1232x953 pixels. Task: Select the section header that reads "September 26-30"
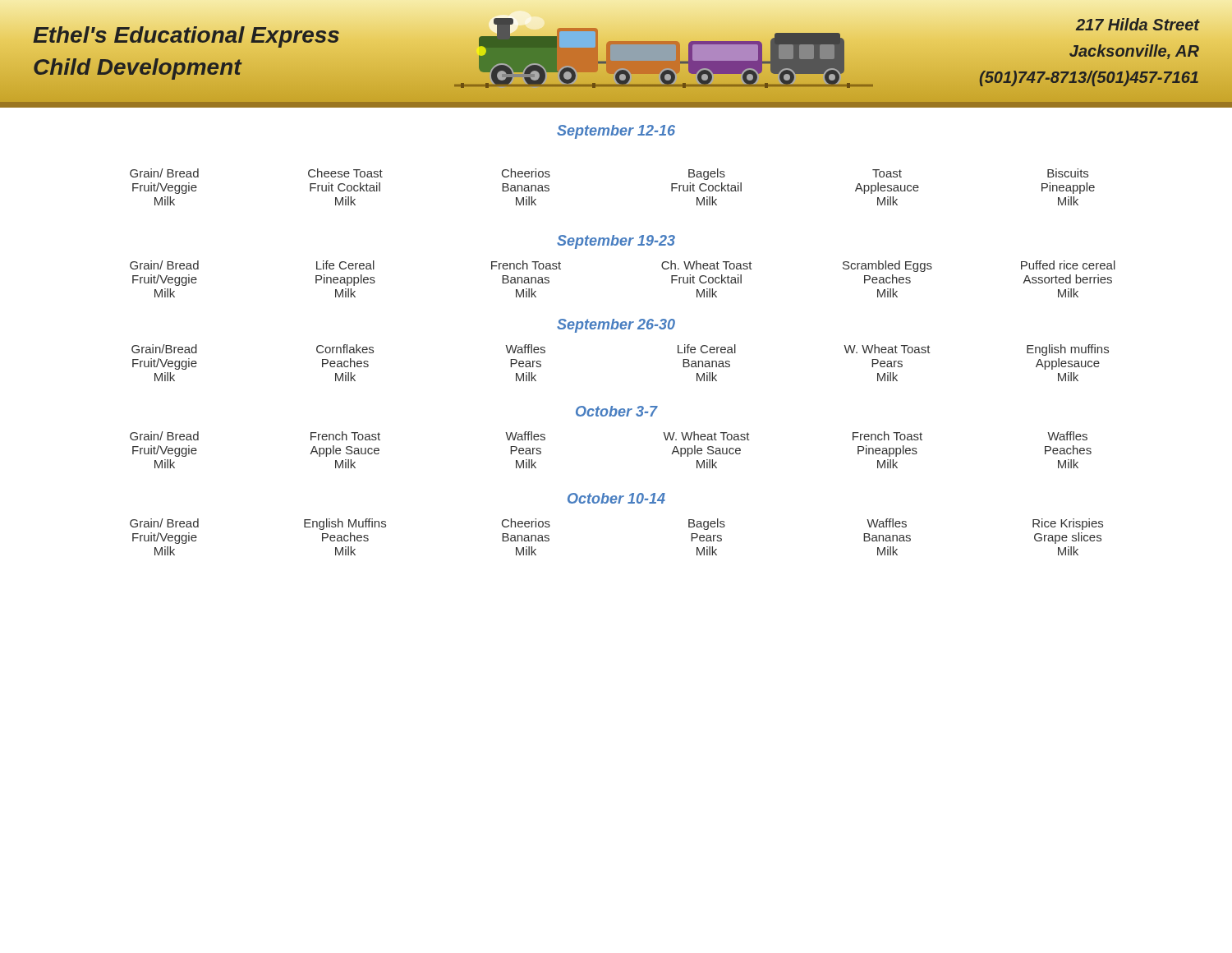616,324
